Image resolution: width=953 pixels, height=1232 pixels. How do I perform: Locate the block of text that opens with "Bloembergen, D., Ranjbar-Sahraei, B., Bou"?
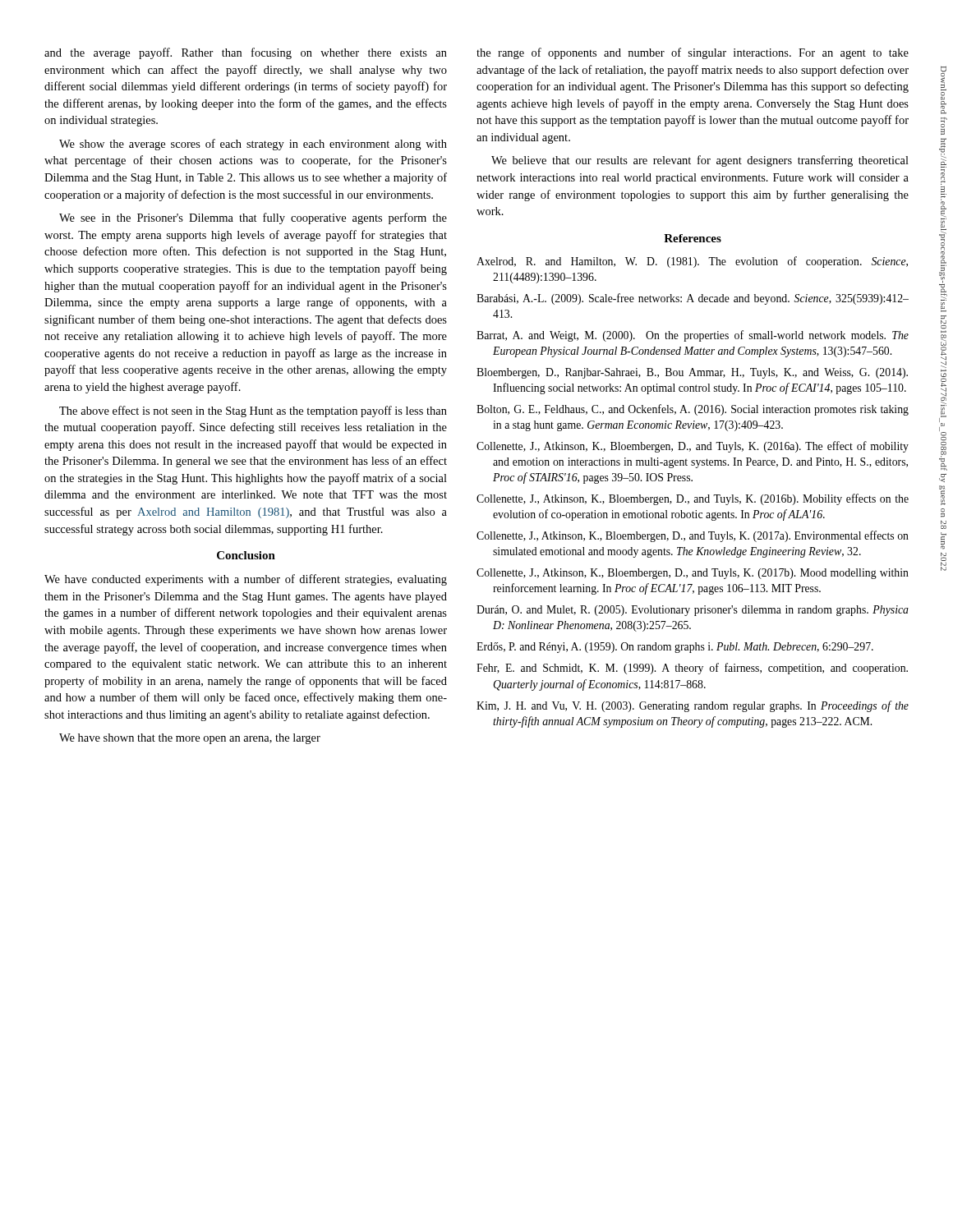click(x=693, y=380)
